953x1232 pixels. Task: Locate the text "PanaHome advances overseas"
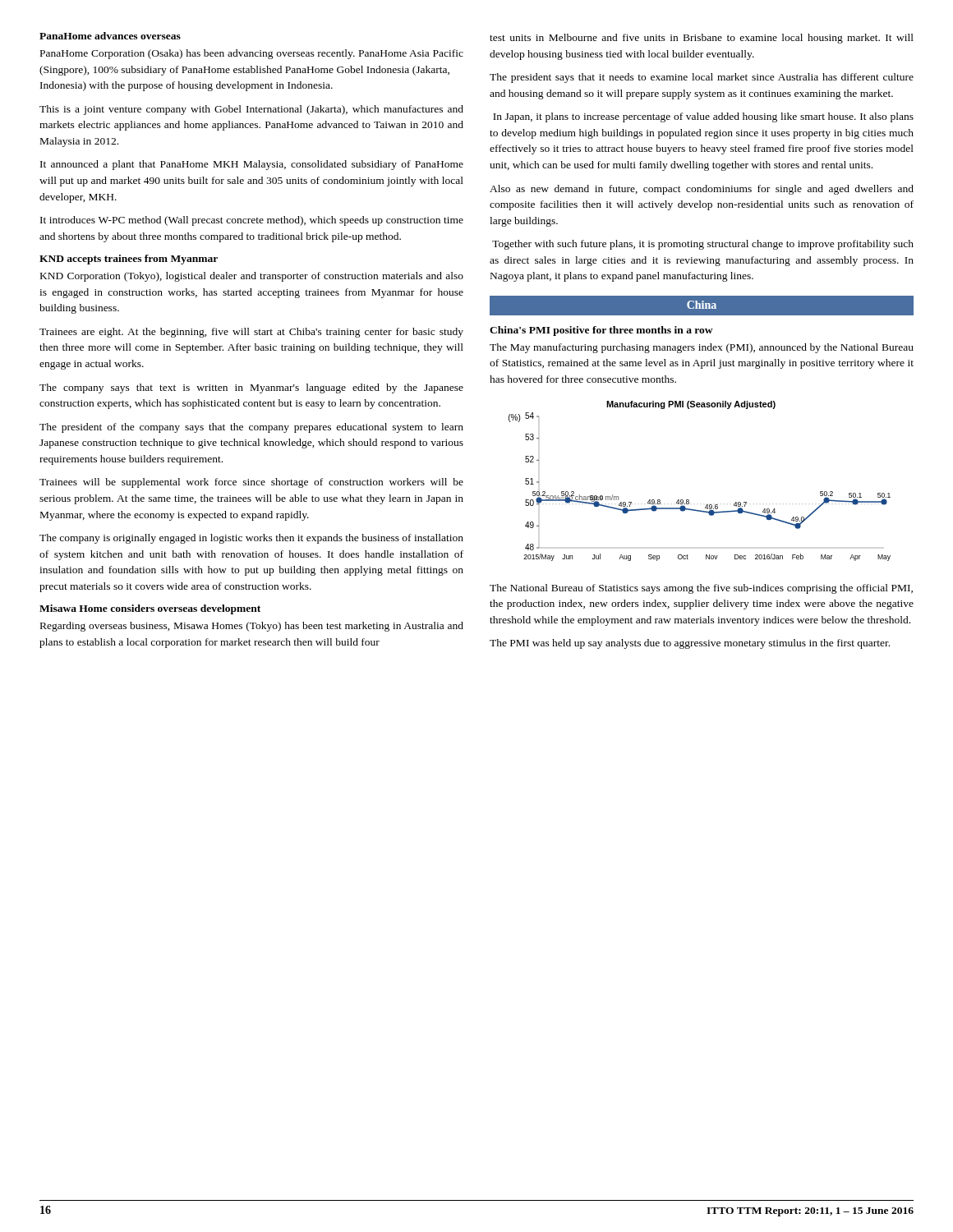[110, 36]
